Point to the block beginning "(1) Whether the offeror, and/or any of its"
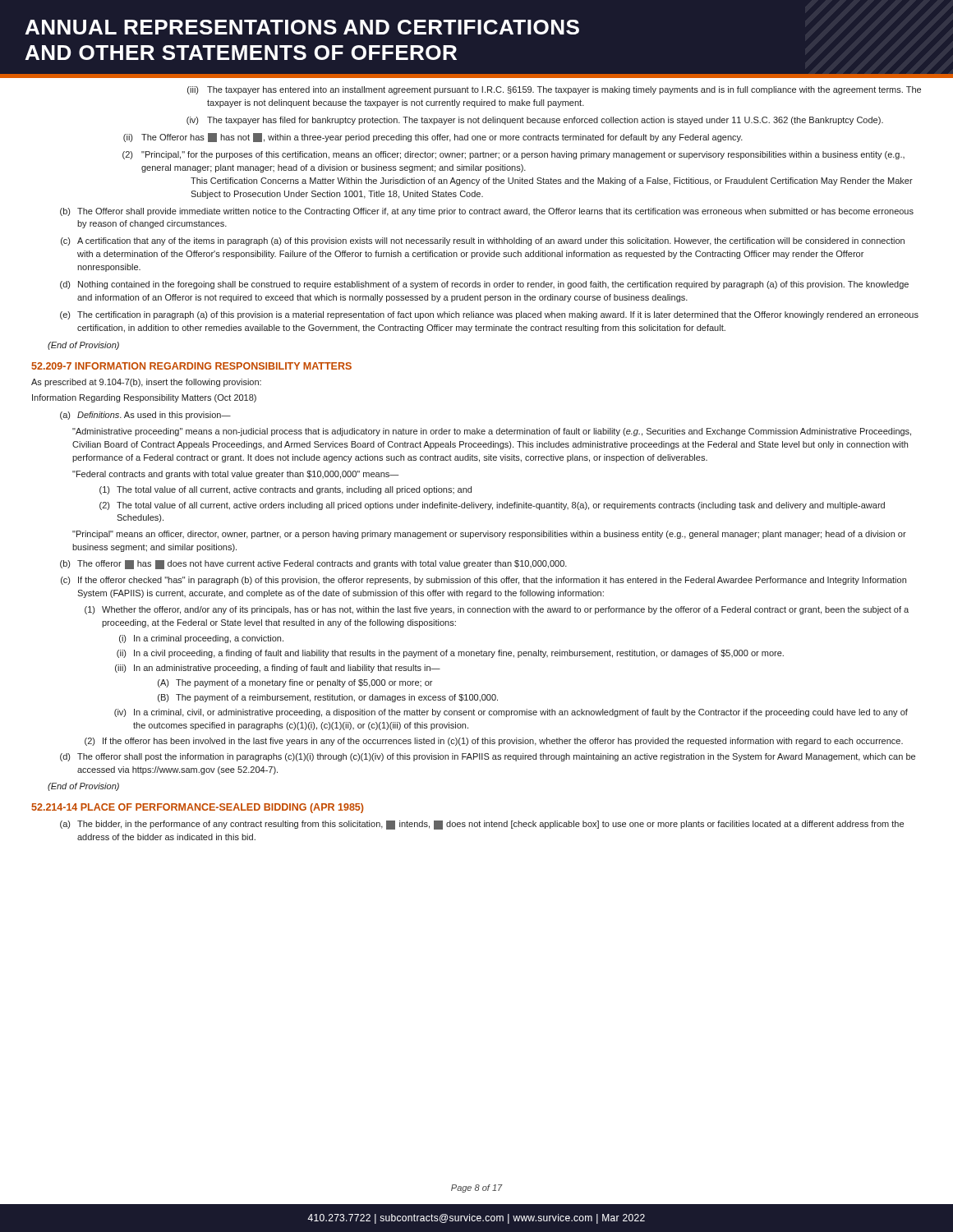This screenshot has height=1232, width=953. click(497, 617)
